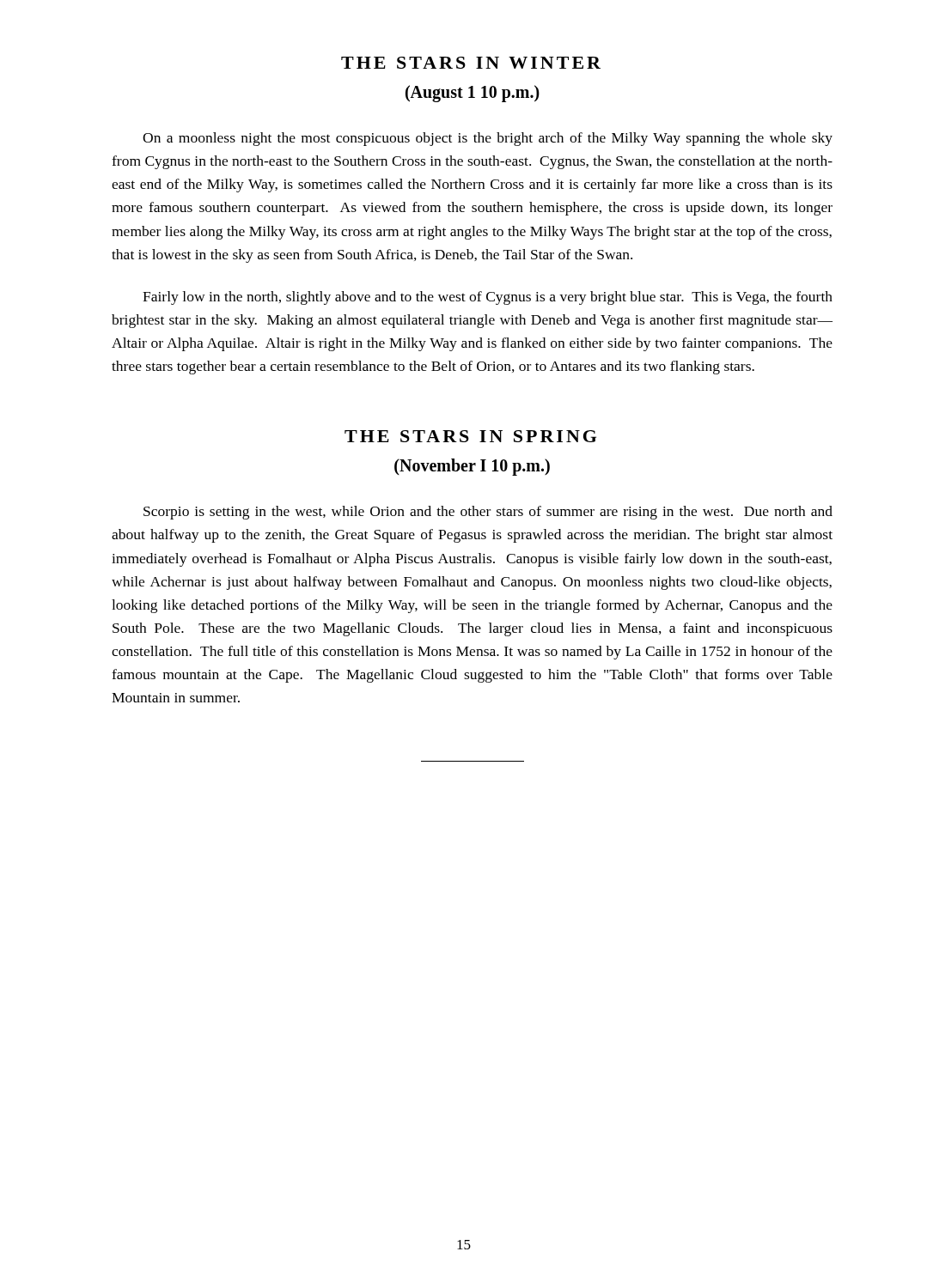The height and width of the screenshot is (1288, 927).
Task: Where is the passage that starts "Scorpio is setting"?
Action: pos(472,604)
